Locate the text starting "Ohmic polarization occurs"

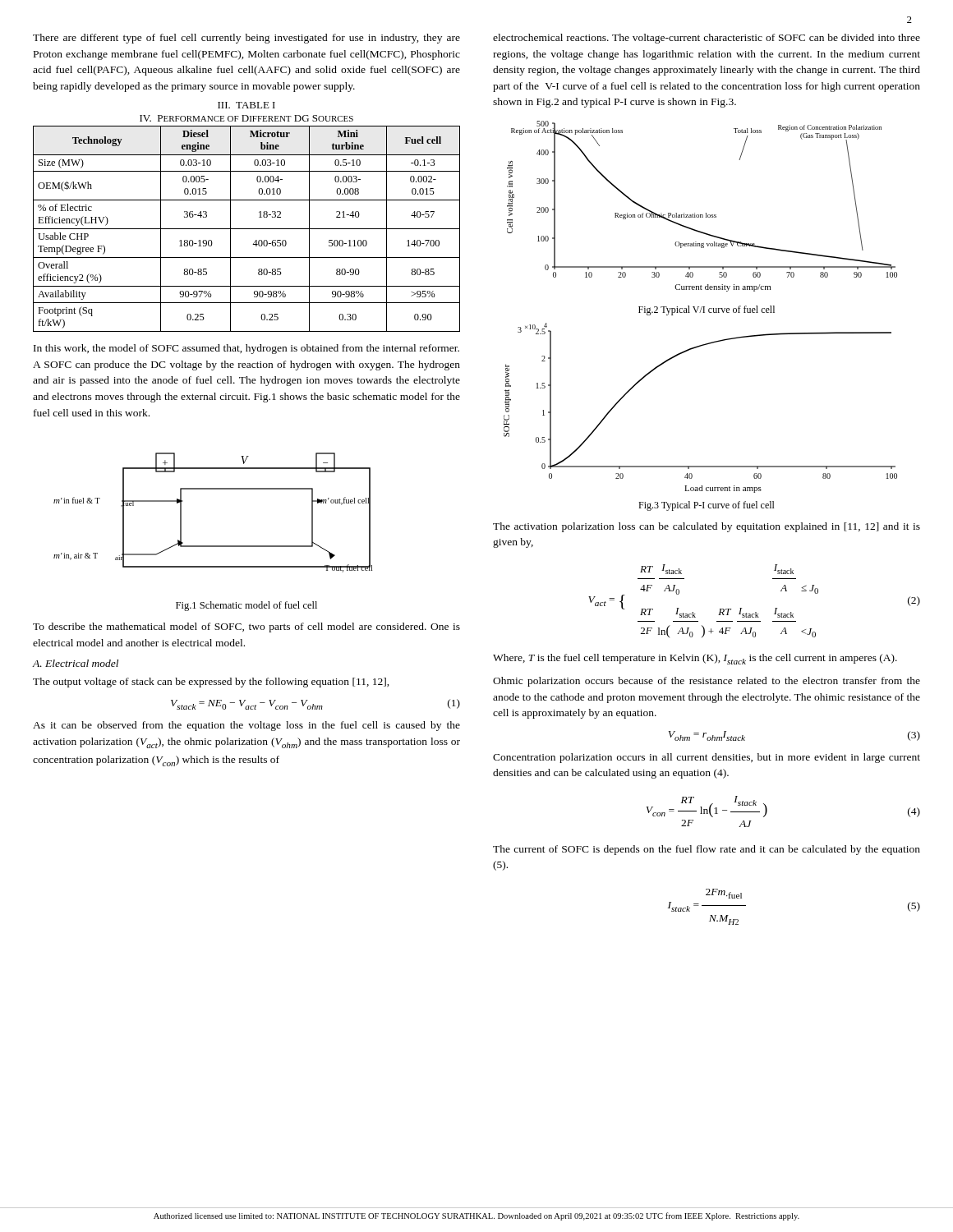click(707, 697)
